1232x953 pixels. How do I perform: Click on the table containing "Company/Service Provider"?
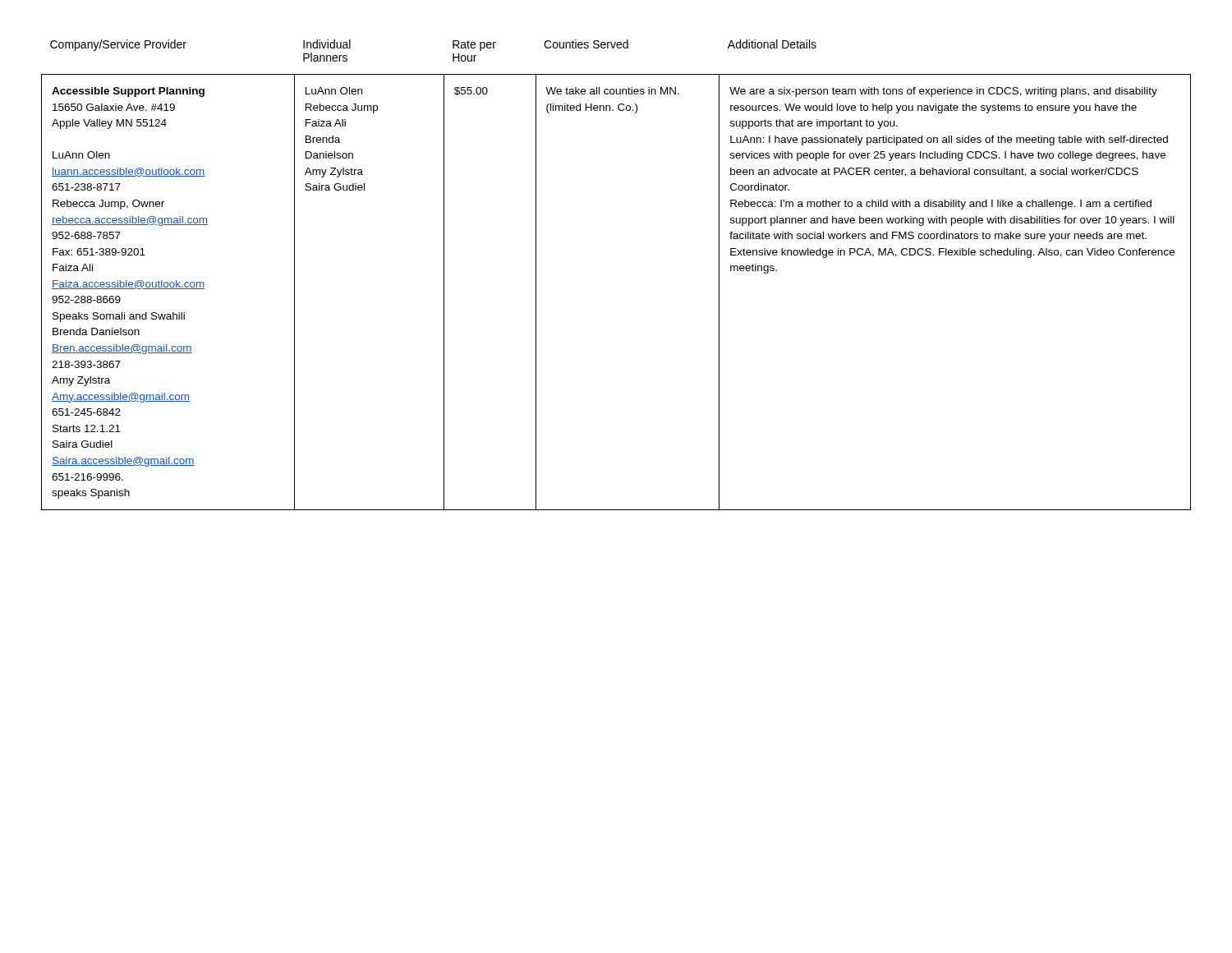(616, 271)
